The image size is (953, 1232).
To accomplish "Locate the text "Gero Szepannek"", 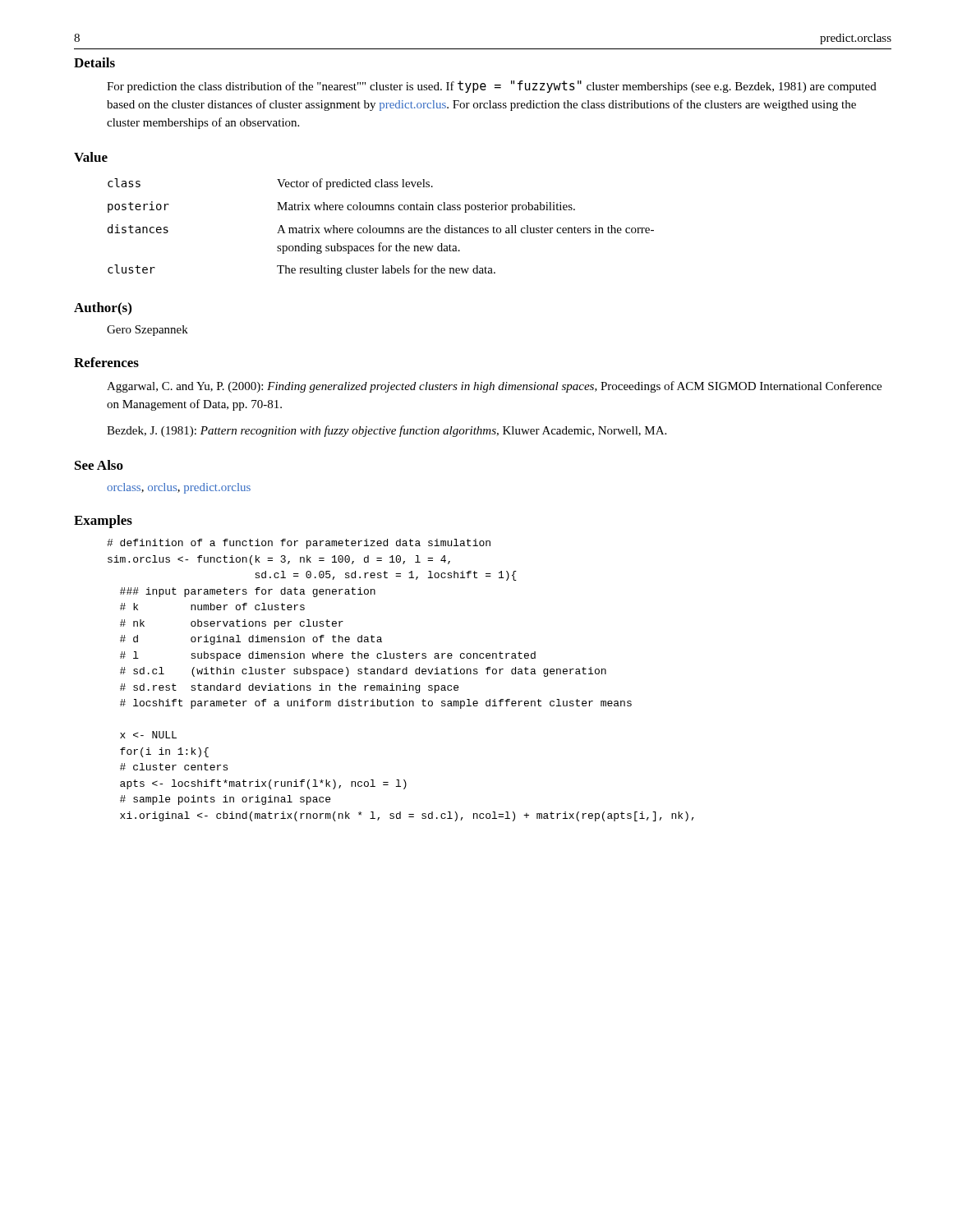I will pyautogui.click(x=147, y=329).
